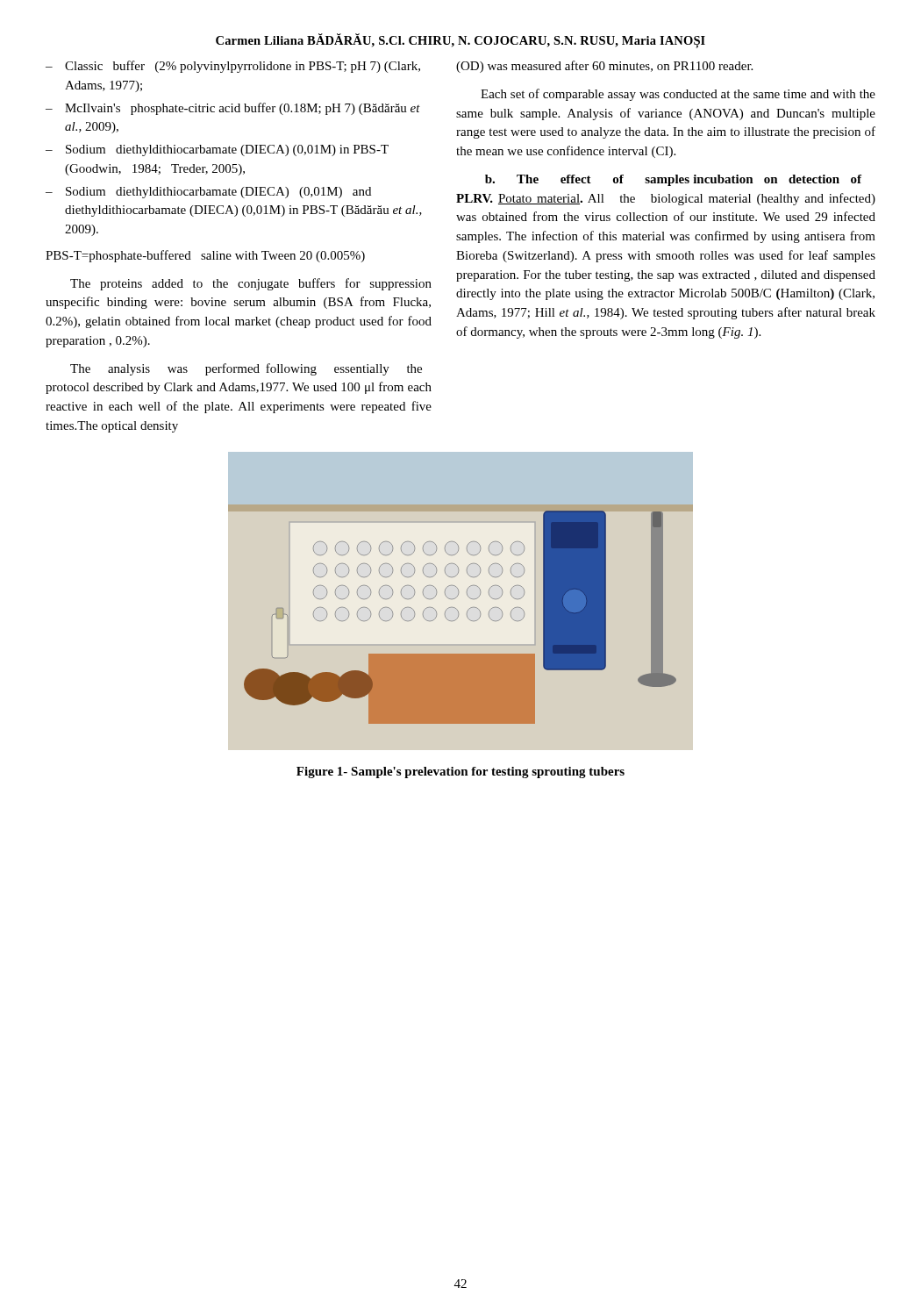Find a caption
Image resolution: width=921 pixels, height=1316 pixels.
tap(460, 771)
